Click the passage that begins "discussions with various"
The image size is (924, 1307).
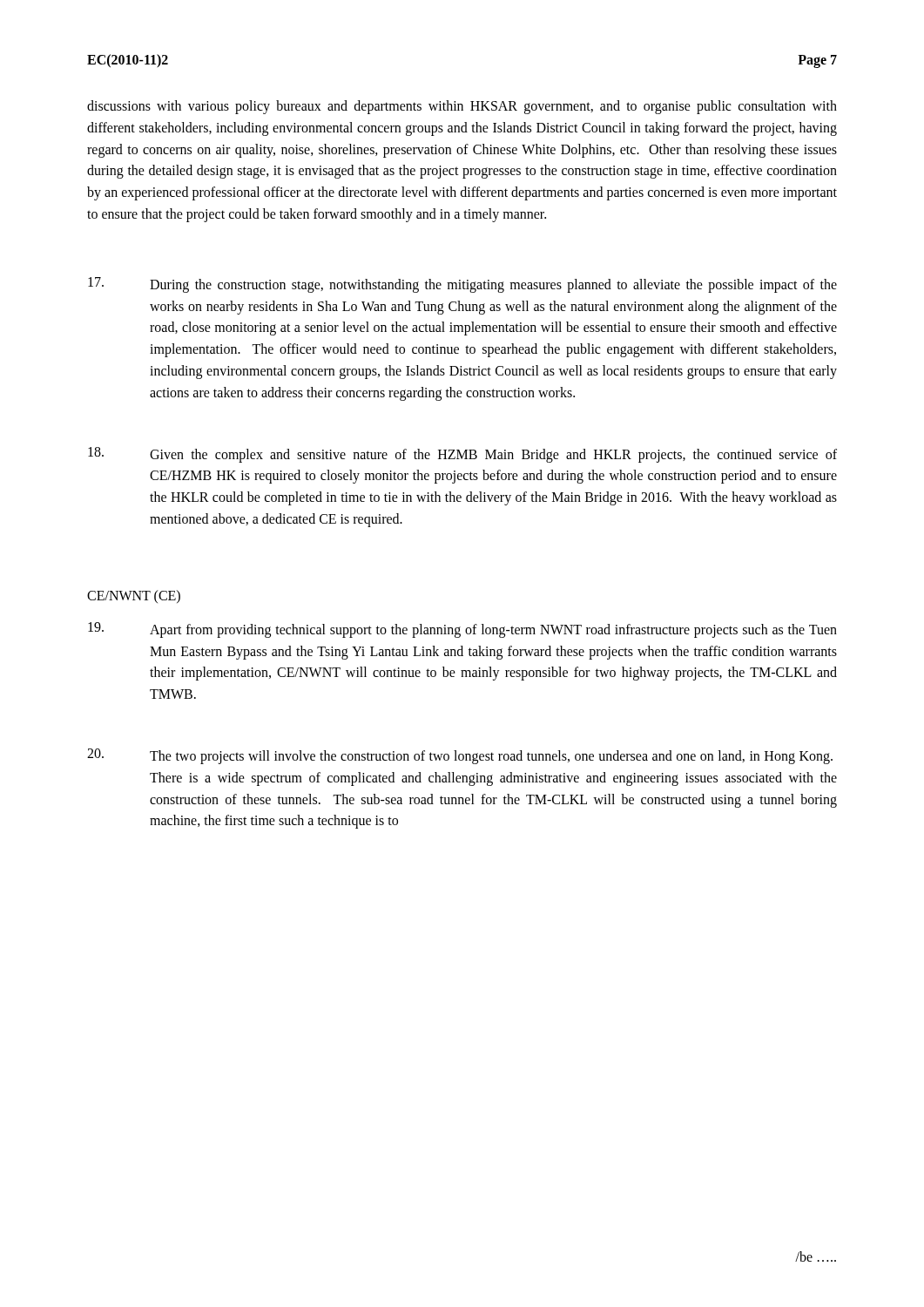click(462, 160)
